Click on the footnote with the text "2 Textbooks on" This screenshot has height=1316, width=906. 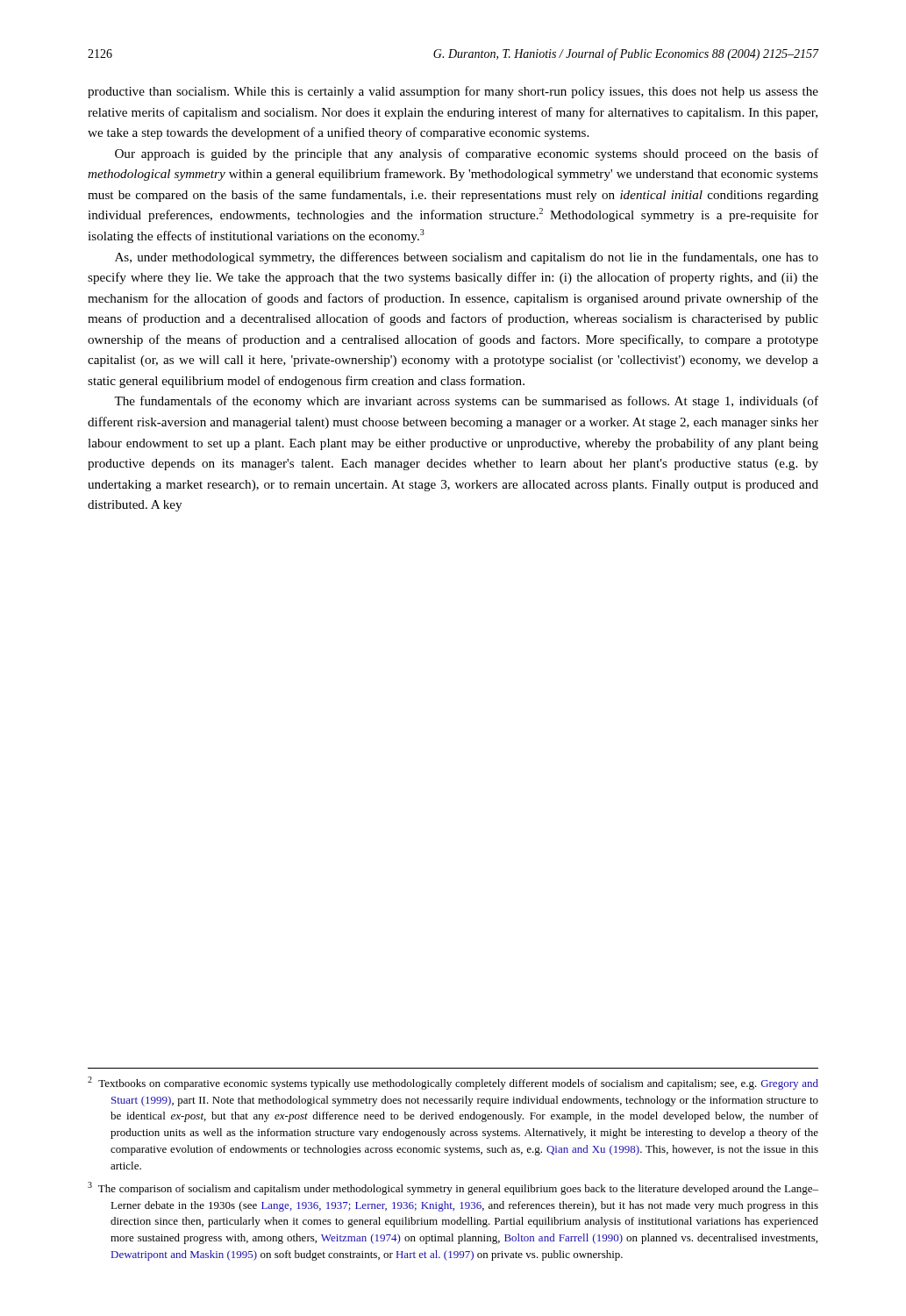point(453,1124)
